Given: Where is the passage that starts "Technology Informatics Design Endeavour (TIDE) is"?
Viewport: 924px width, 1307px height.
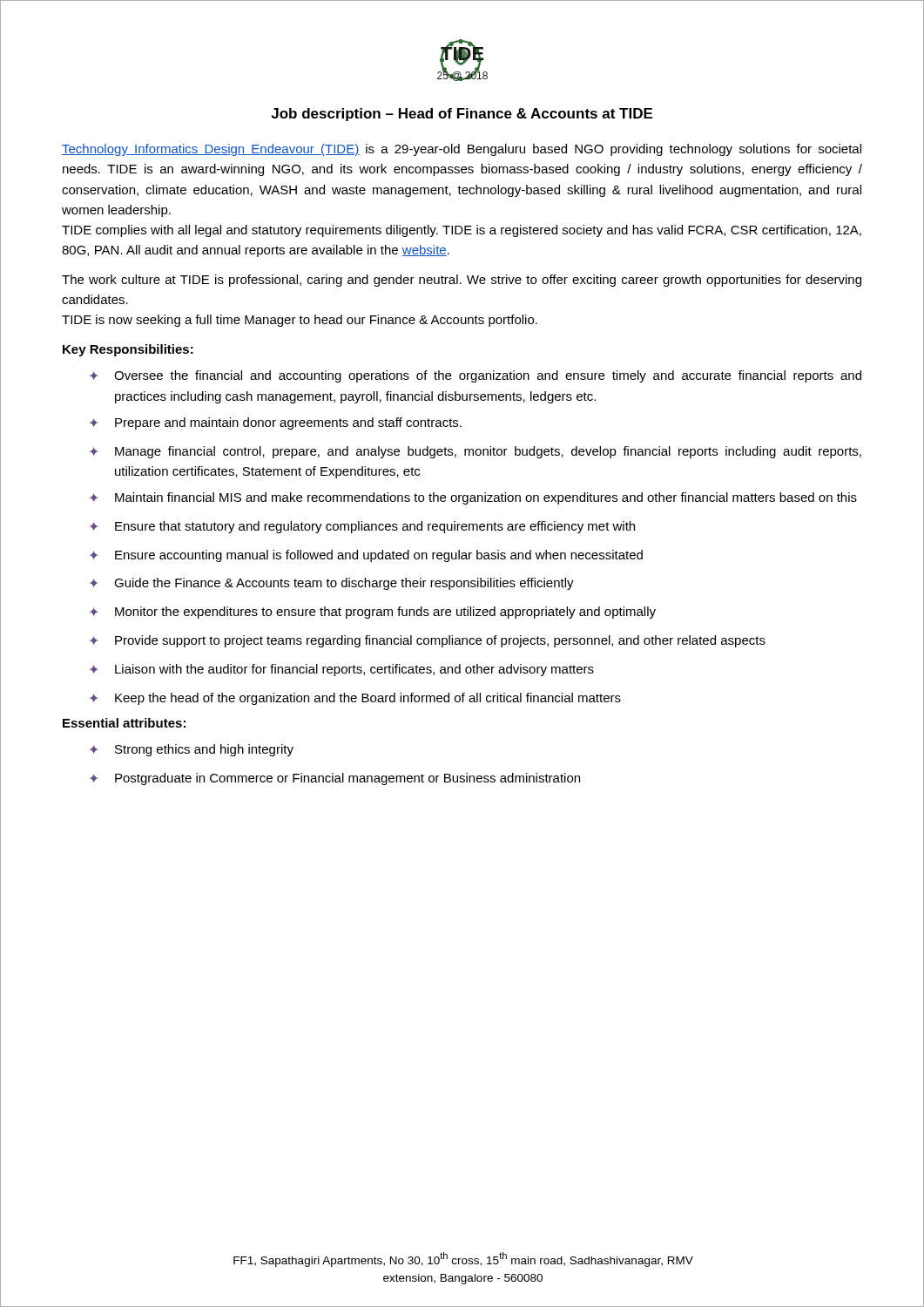Looking at the screenshot, I should (462, 199).
